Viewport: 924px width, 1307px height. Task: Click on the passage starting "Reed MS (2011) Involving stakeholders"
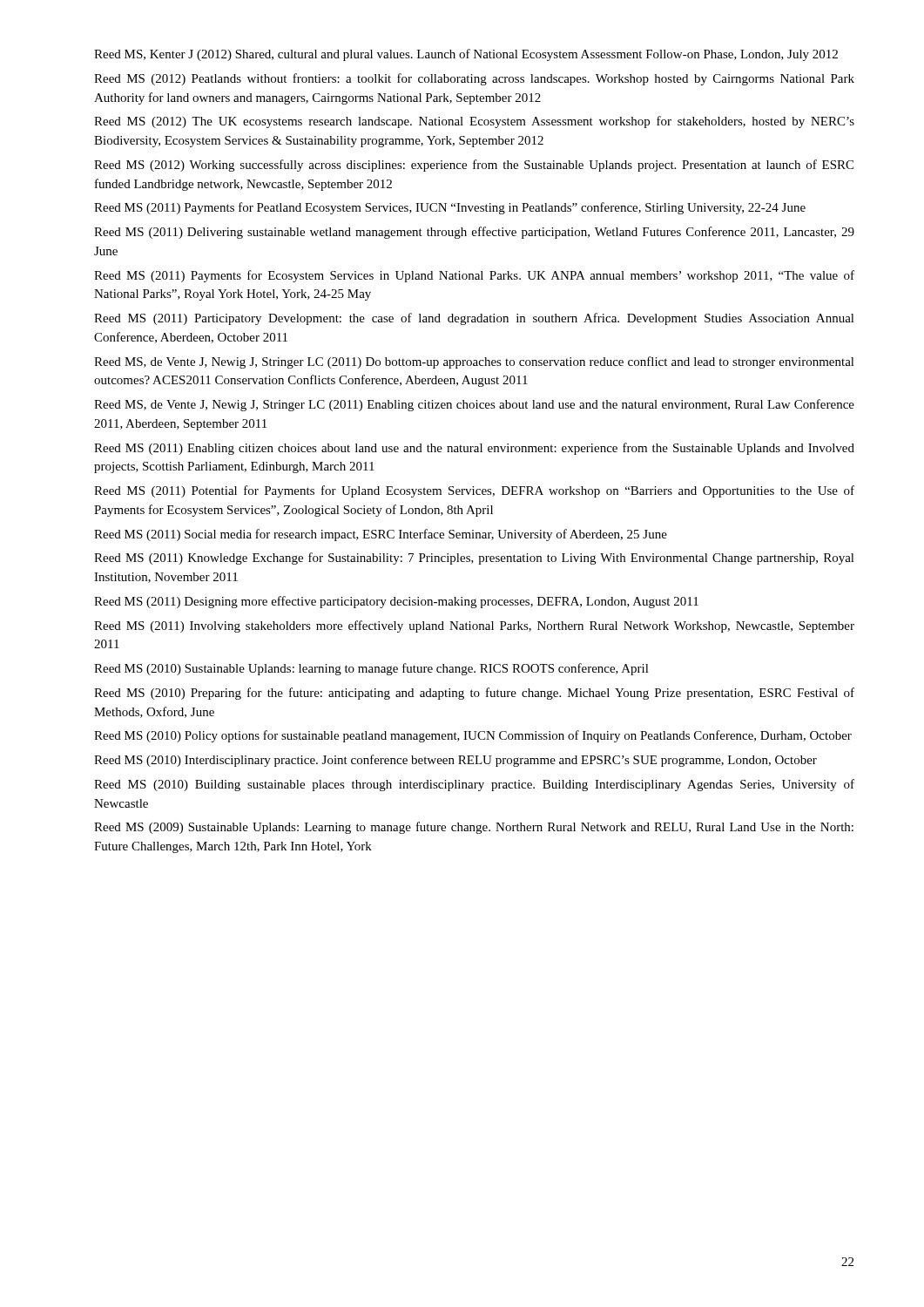pyautogui.click(x=462, y=635)
